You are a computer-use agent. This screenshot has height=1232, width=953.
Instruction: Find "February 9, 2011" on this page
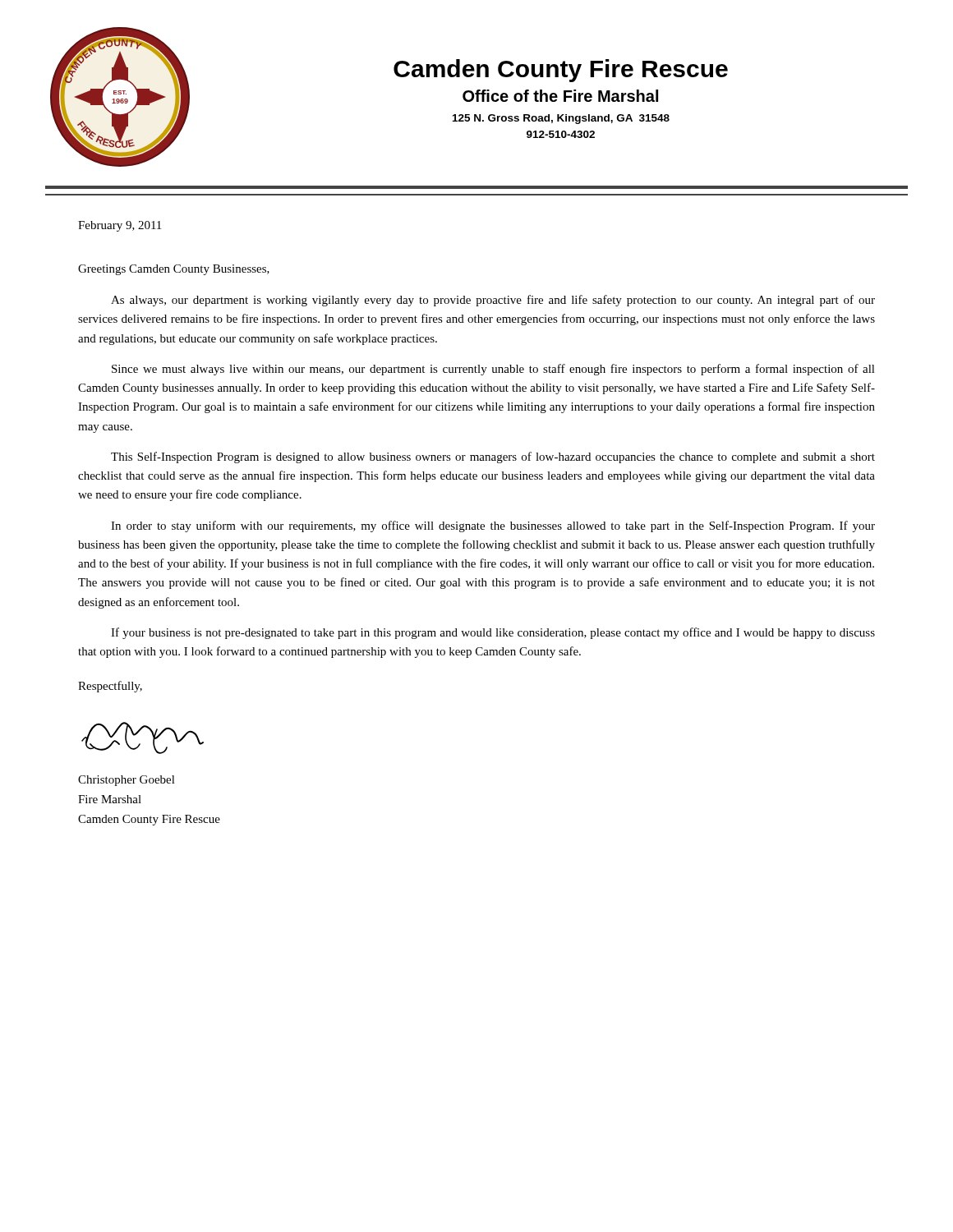coord(120,225)
